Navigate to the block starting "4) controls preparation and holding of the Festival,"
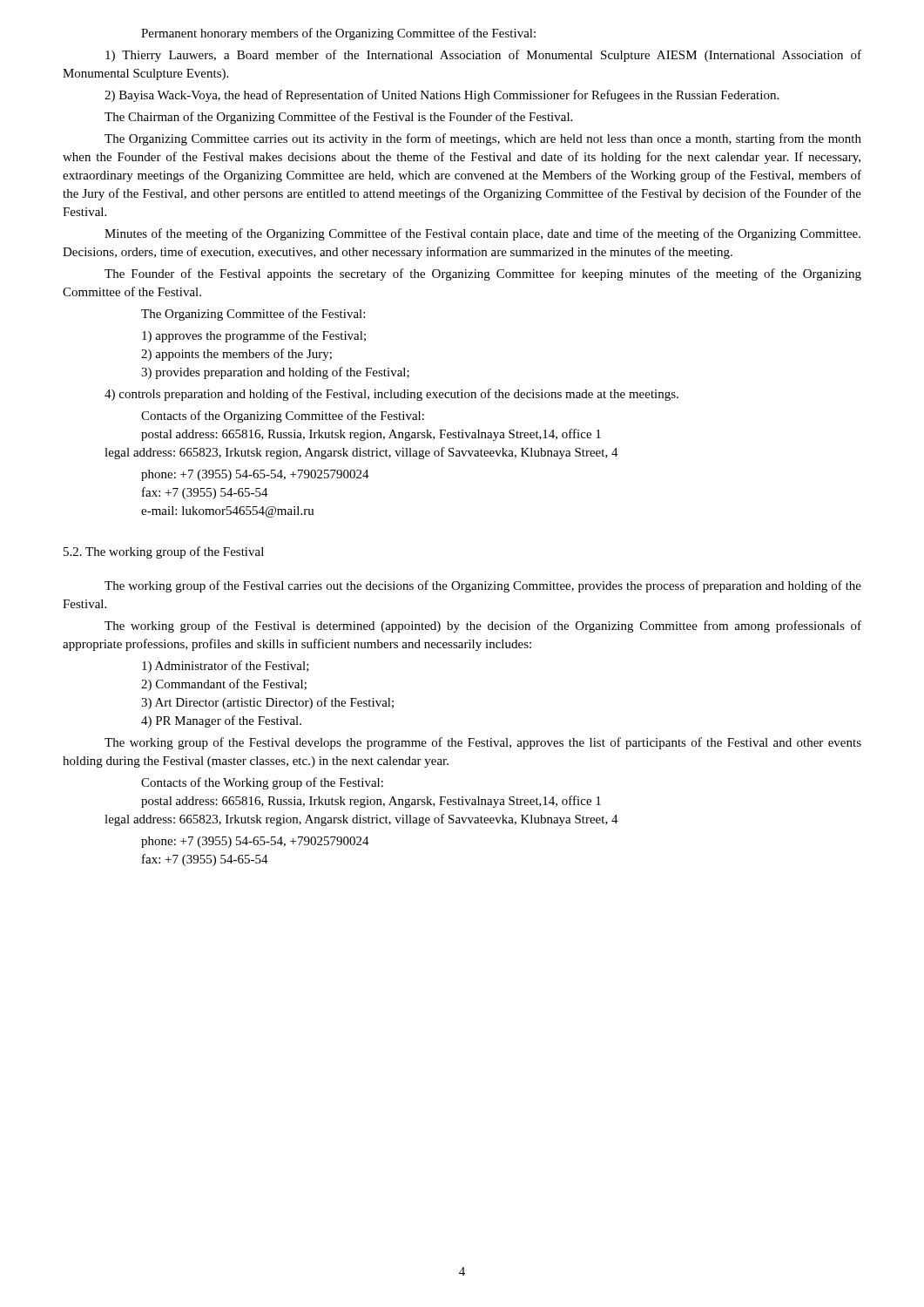The height and width of the screenshot is (1307, 924). [462, 394]
